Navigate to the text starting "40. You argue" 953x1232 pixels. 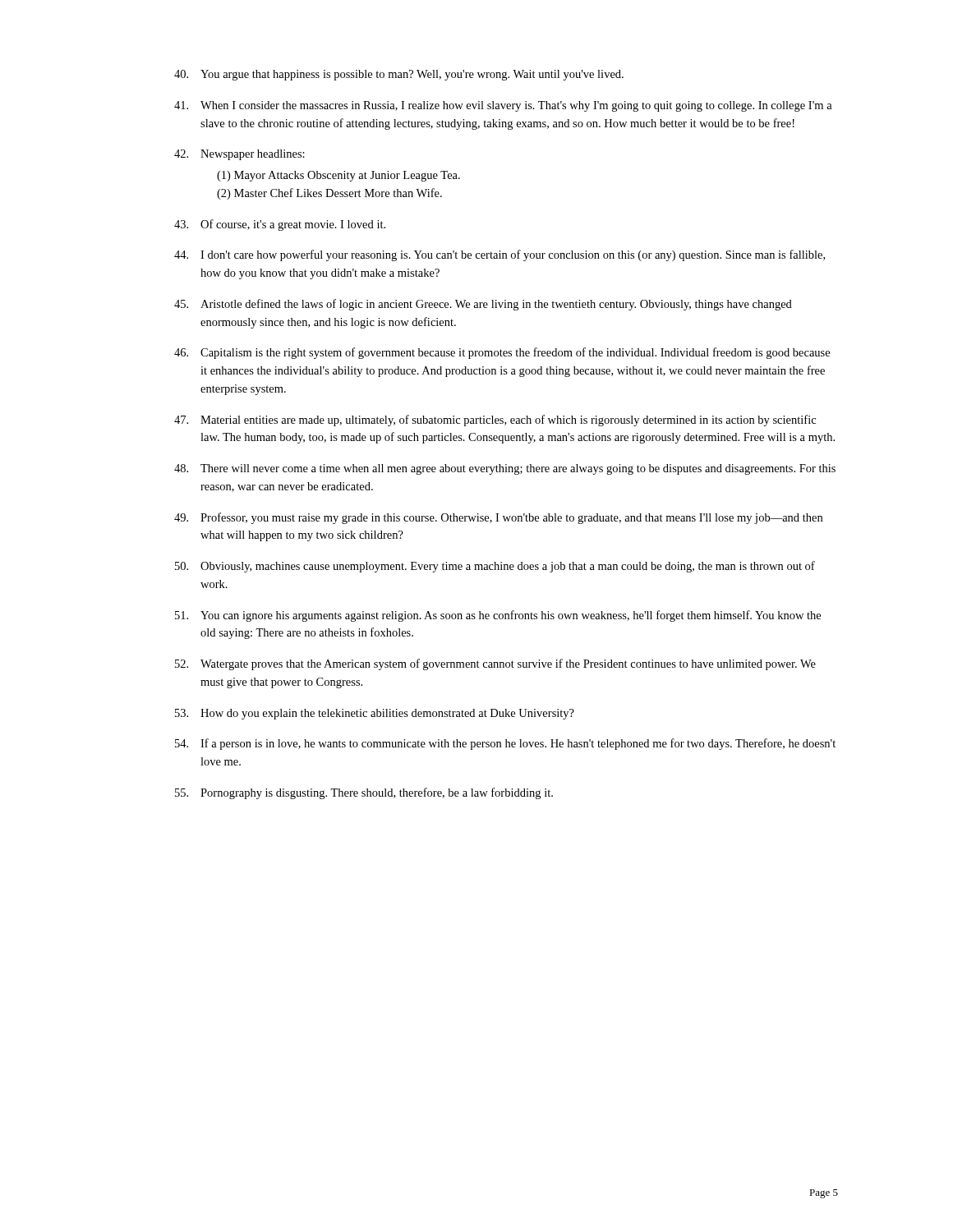point(493,75)
